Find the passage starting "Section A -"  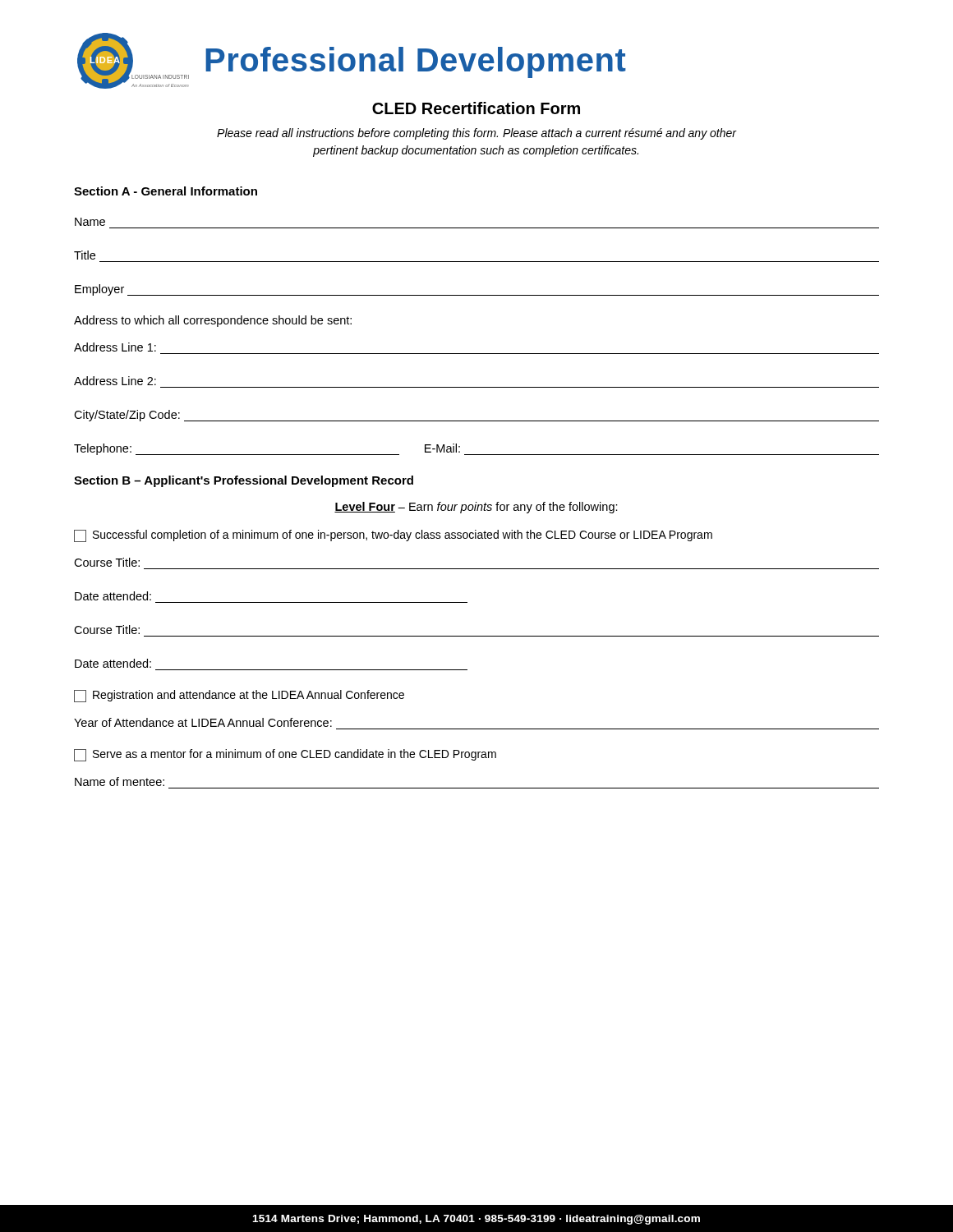pos(166,191)
